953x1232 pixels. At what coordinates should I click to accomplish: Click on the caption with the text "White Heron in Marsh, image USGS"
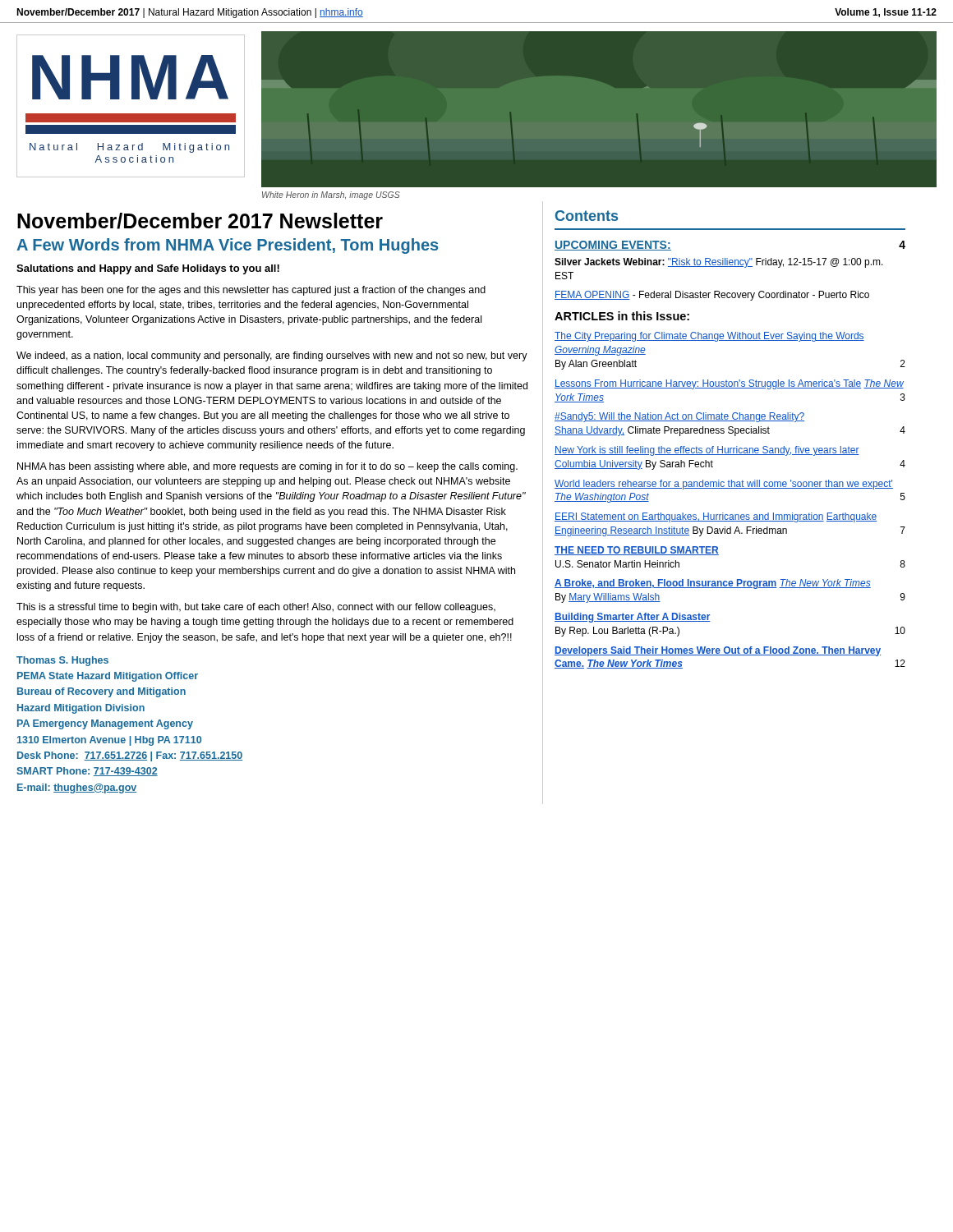[331, 195]
